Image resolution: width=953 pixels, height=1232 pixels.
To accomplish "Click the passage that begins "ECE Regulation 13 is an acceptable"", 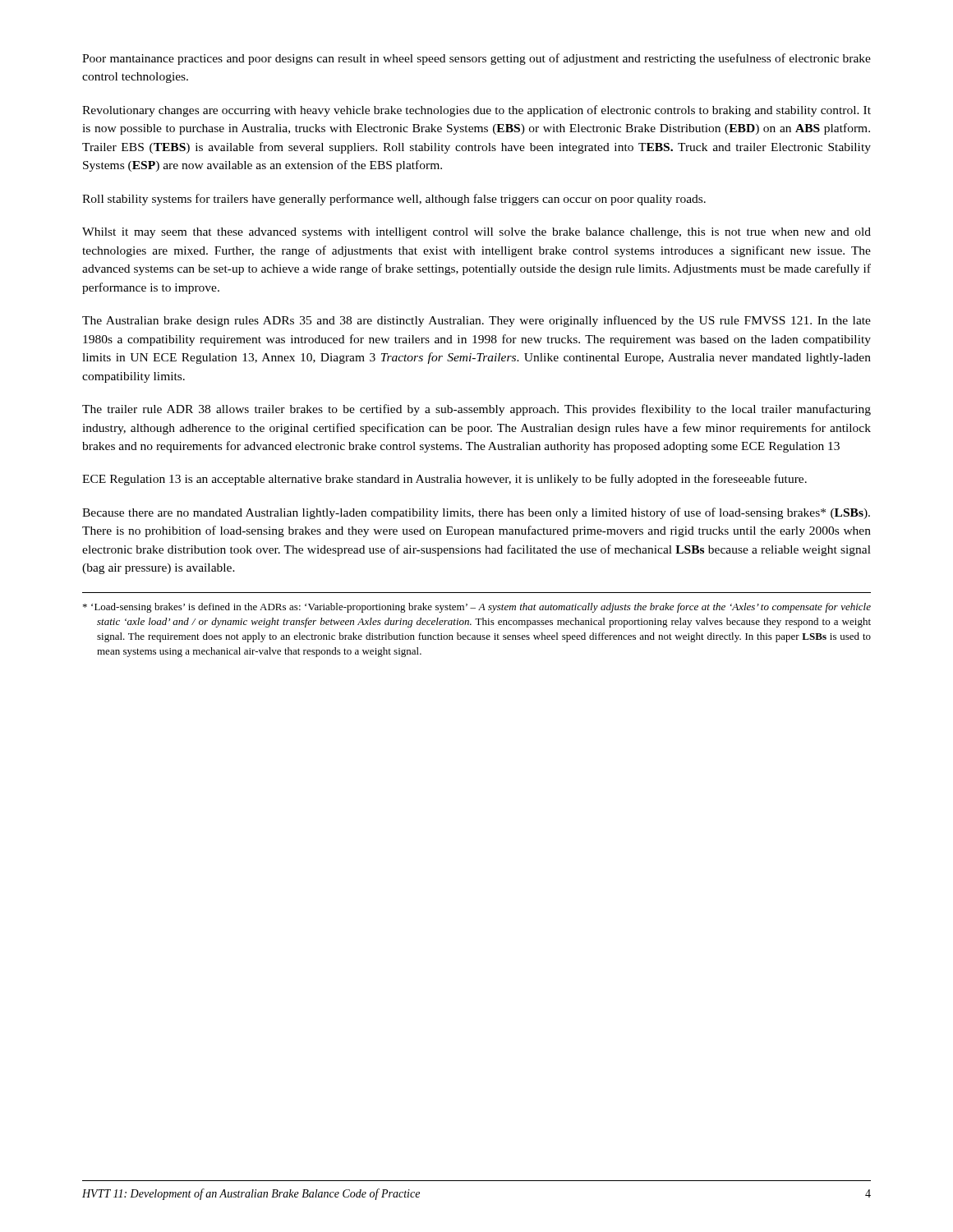I will (445, 479).
